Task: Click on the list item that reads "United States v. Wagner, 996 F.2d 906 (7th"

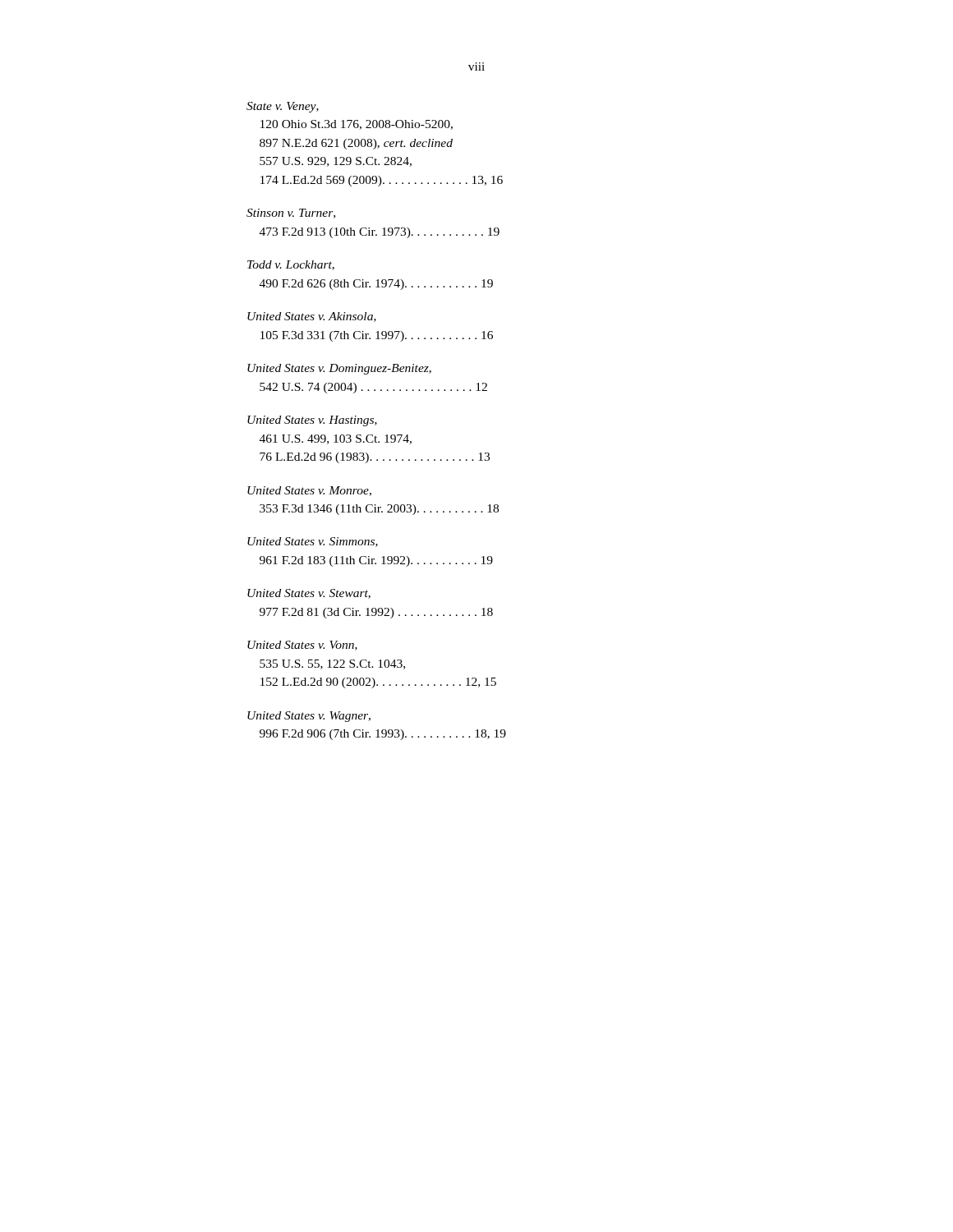Action: 376,724
